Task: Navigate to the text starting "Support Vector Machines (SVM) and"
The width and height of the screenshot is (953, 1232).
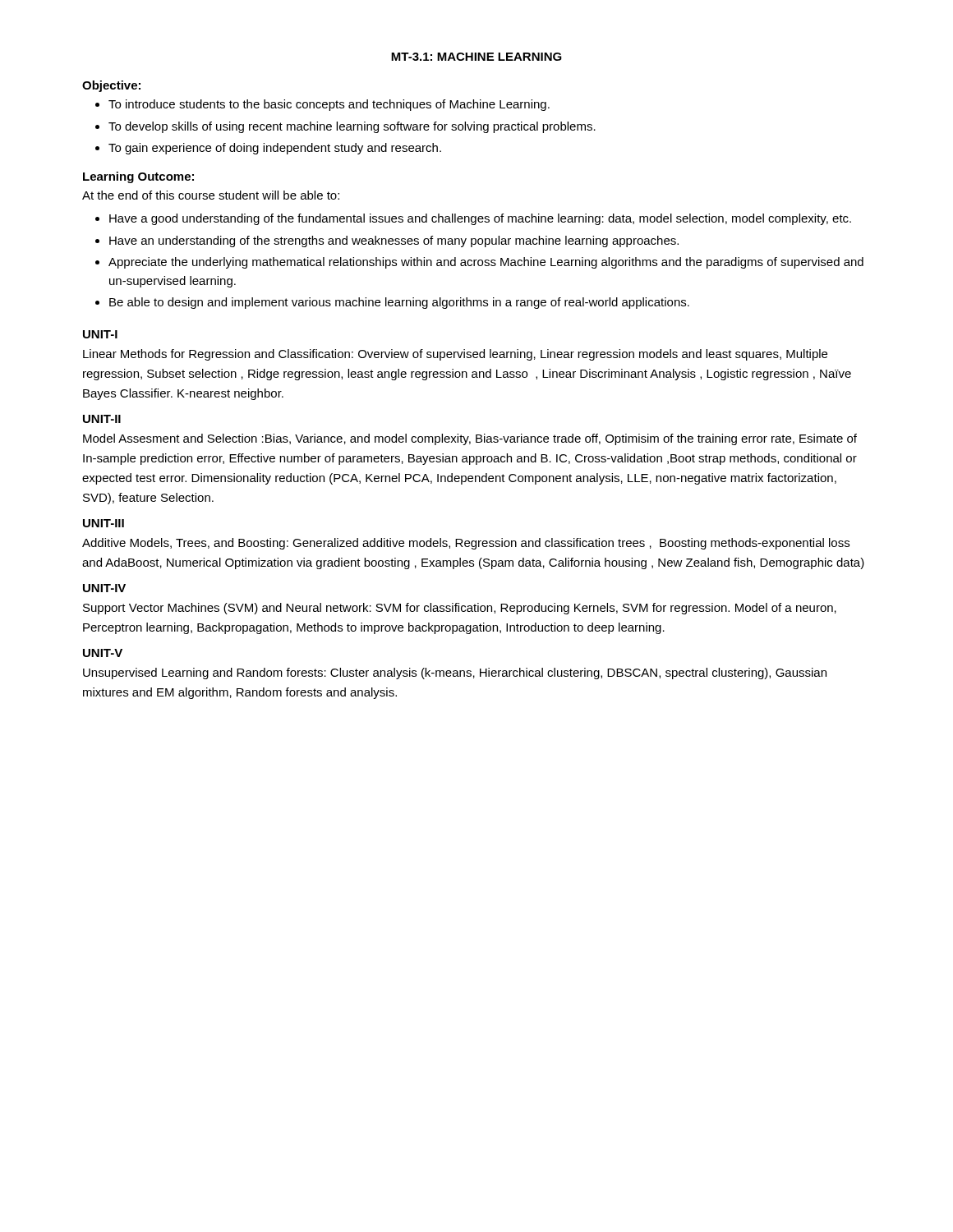Action: tap(460, 617)
